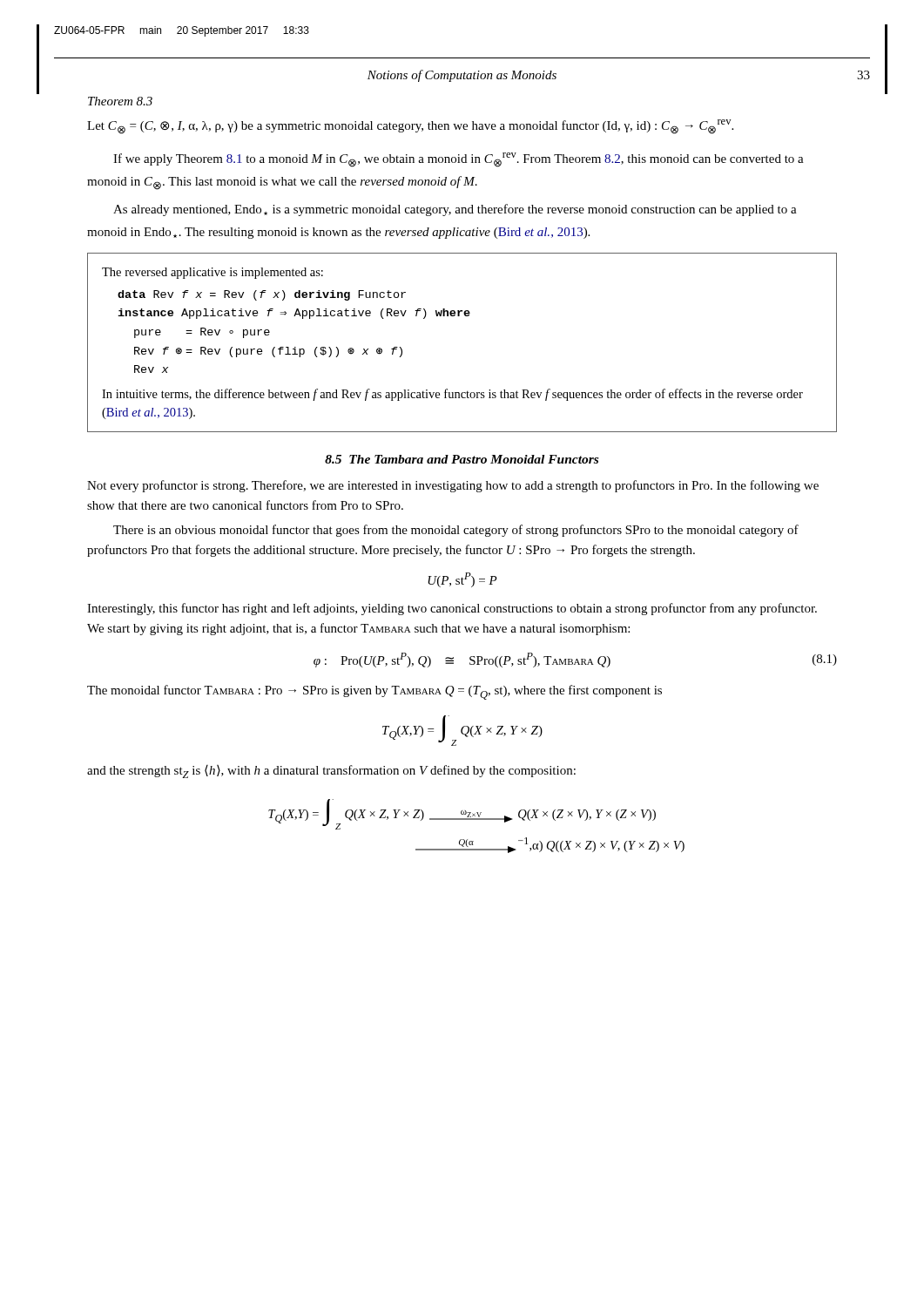
Task: Select the passage starting "Not every profunctor is strong. Therefore, we"
Action: pos(453,495)
